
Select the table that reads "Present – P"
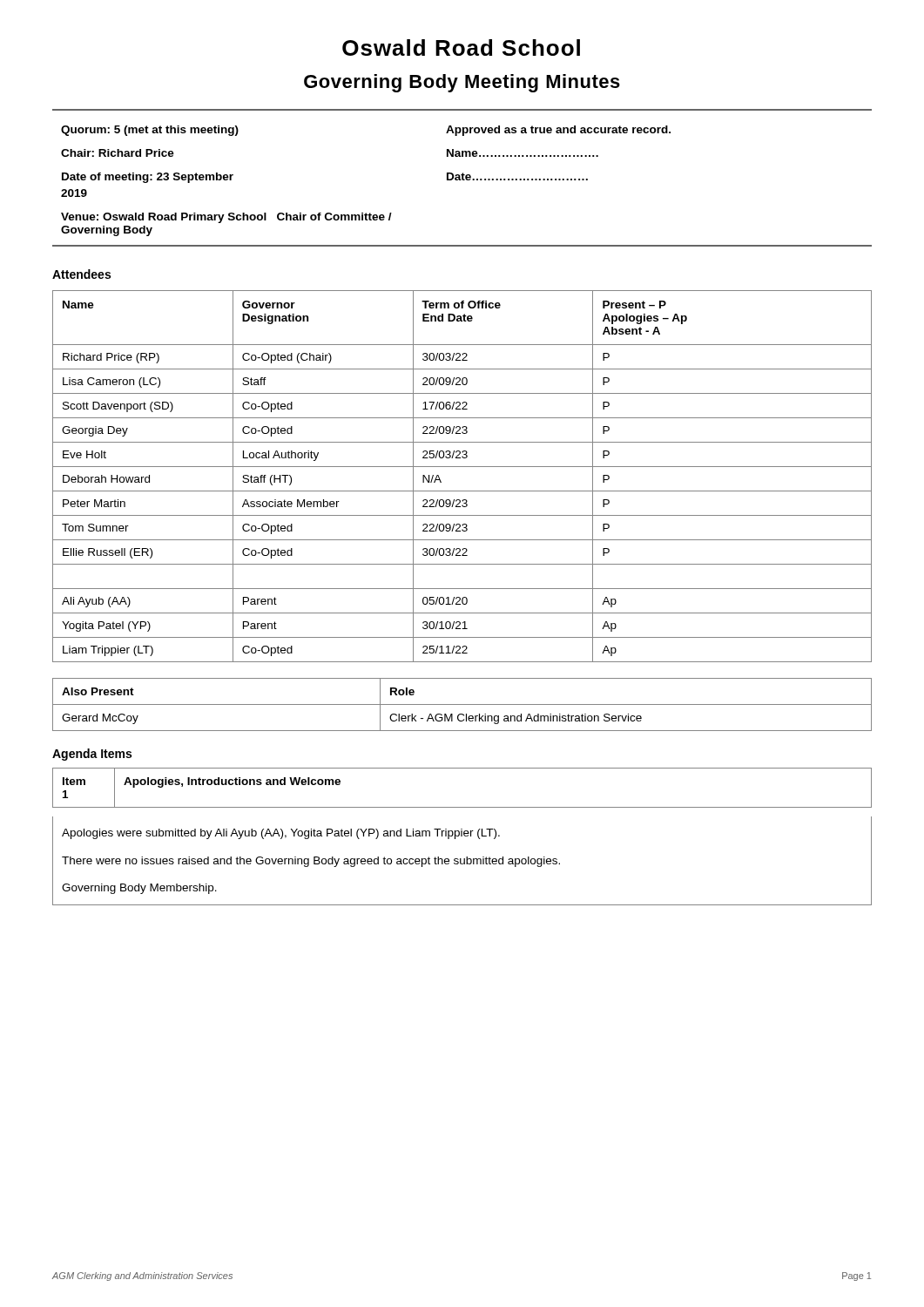click(462, 476)
